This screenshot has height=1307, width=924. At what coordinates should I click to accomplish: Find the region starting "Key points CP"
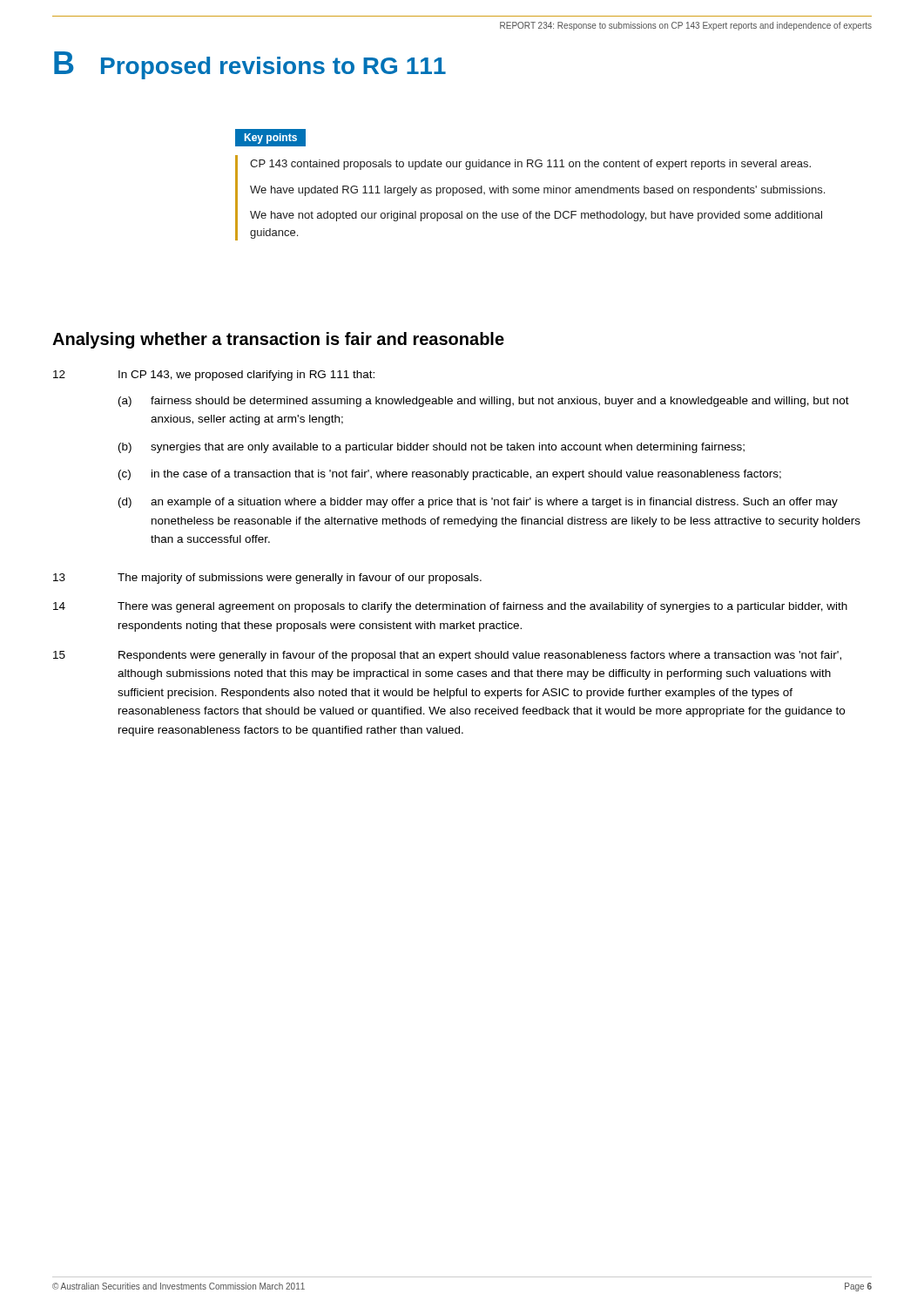pos(553,185)
